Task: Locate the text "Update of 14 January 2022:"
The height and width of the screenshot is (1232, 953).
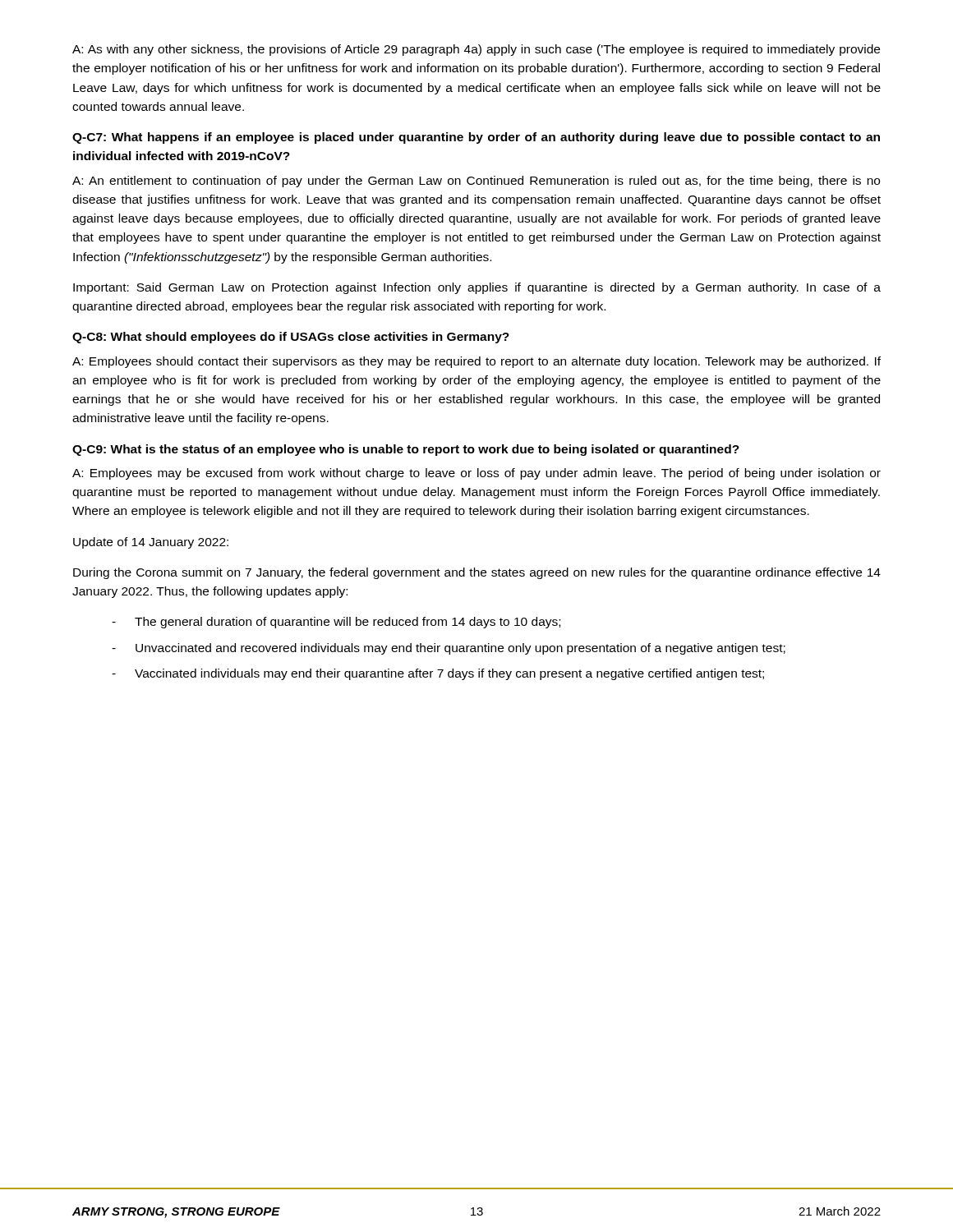Action: [151, 543]
